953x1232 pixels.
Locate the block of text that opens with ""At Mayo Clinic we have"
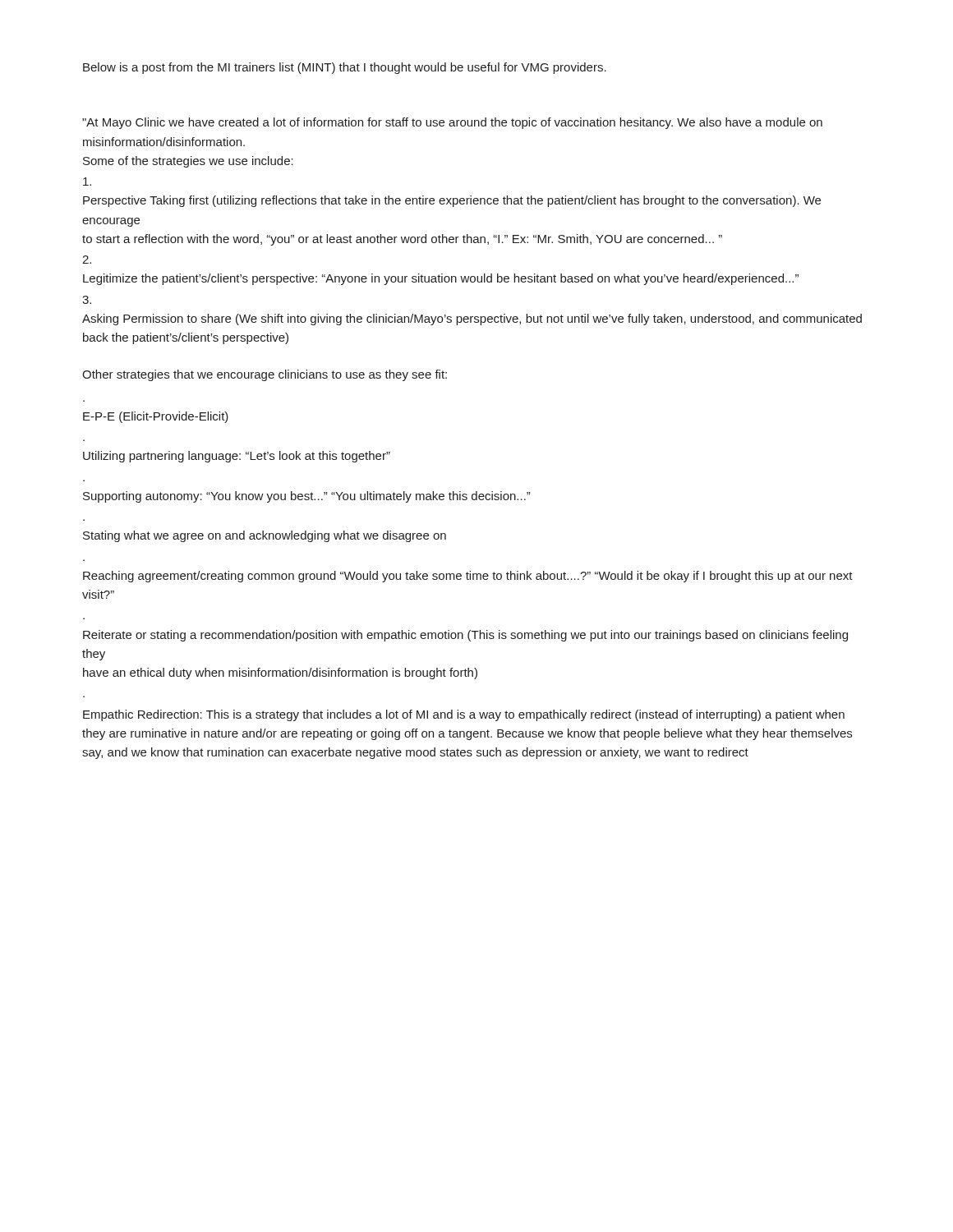coord(452,123)
